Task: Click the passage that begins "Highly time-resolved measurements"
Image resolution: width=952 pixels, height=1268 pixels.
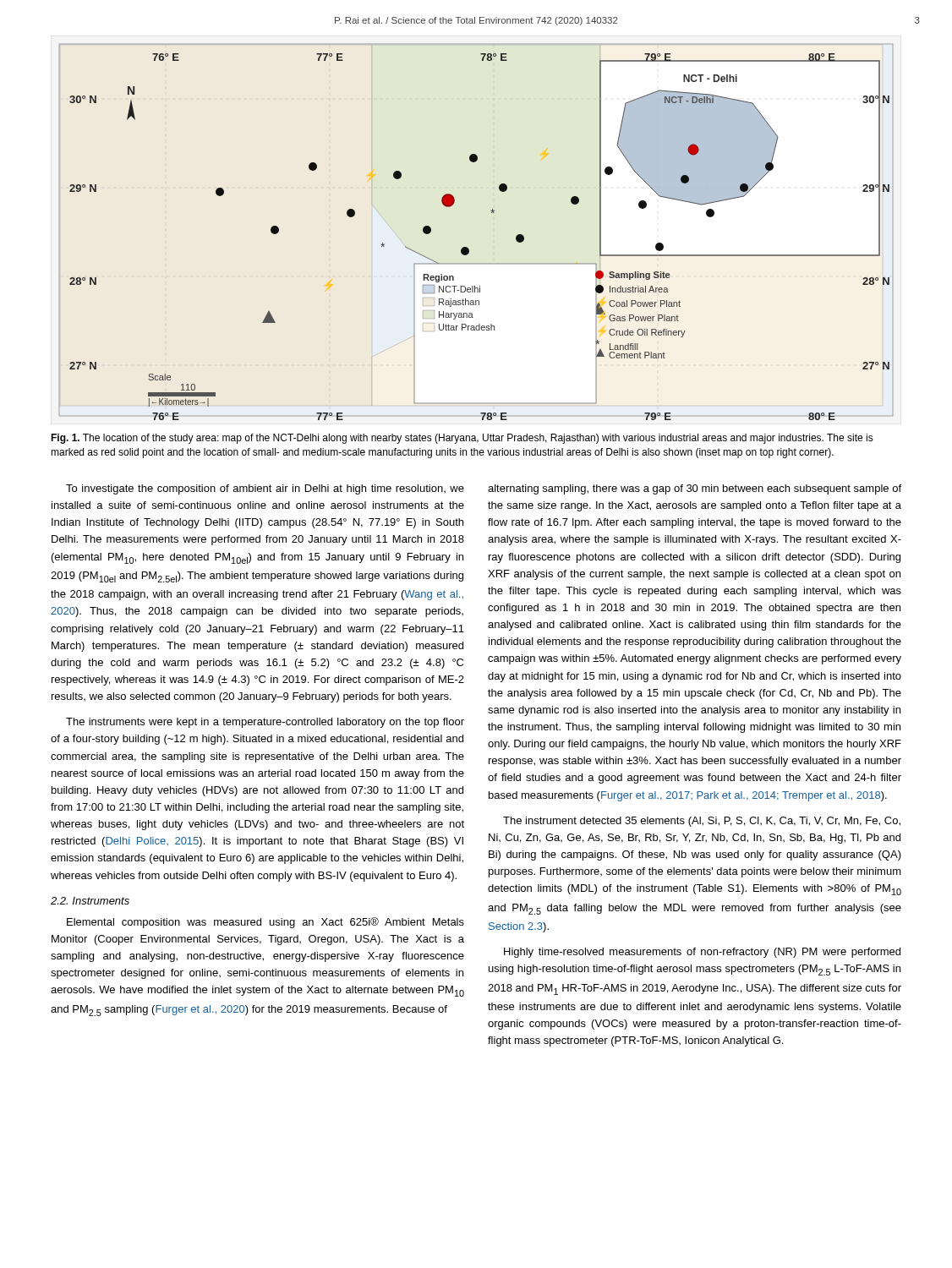Action: pos(695,996)
